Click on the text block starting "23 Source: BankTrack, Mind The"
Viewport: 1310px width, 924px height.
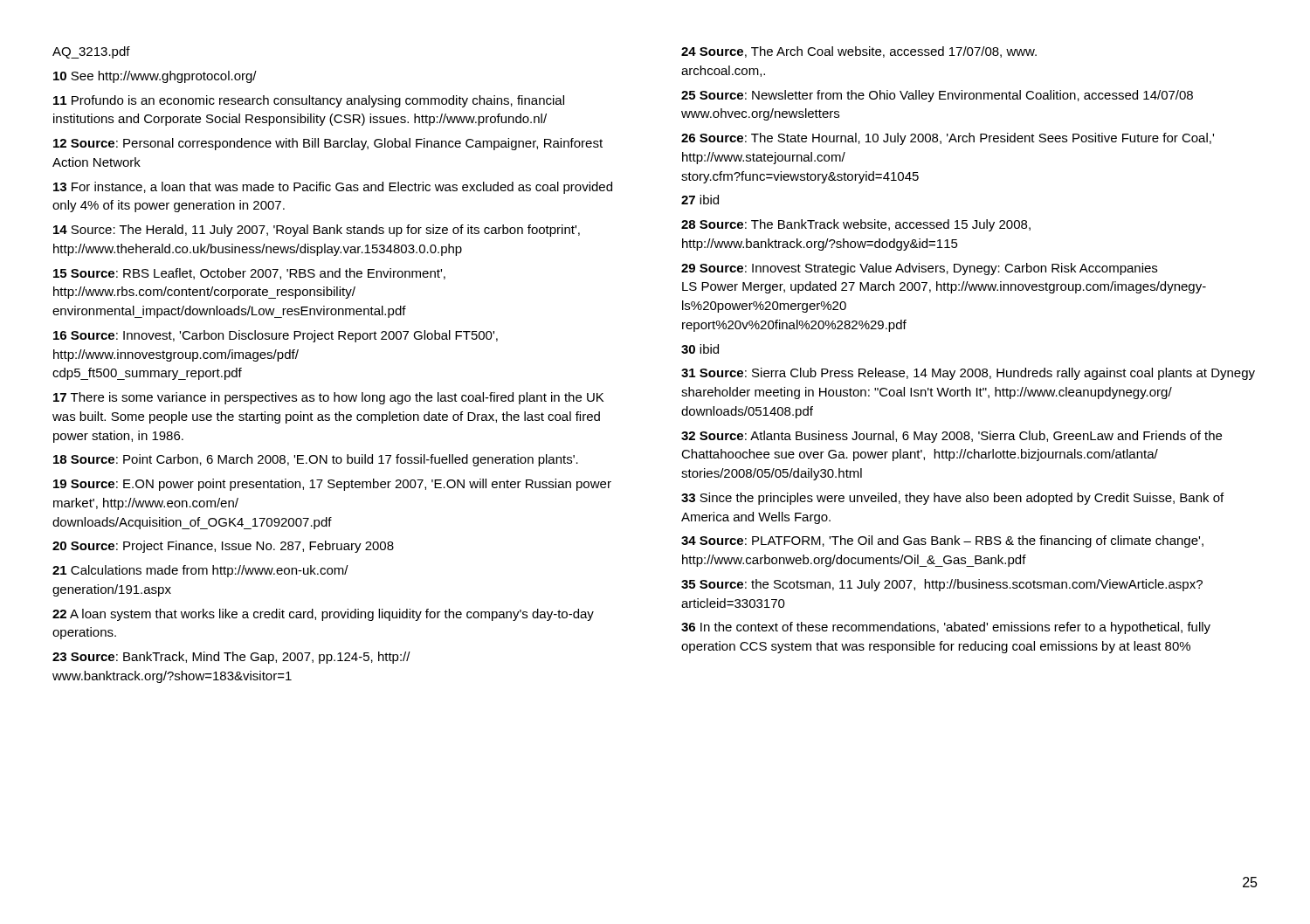(341, 666)
